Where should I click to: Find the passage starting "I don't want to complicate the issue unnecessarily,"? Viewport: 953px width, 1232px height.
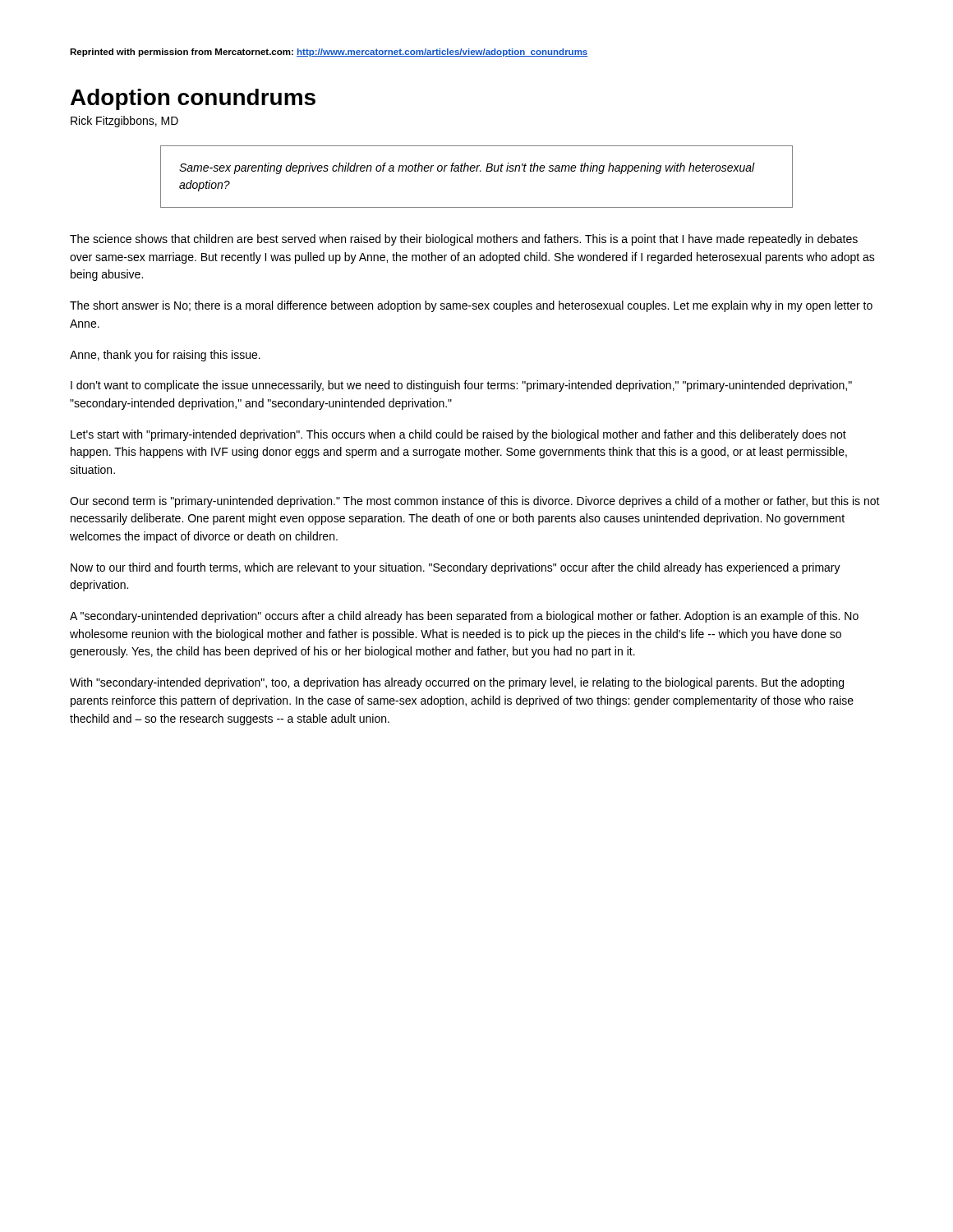[461, 394]
